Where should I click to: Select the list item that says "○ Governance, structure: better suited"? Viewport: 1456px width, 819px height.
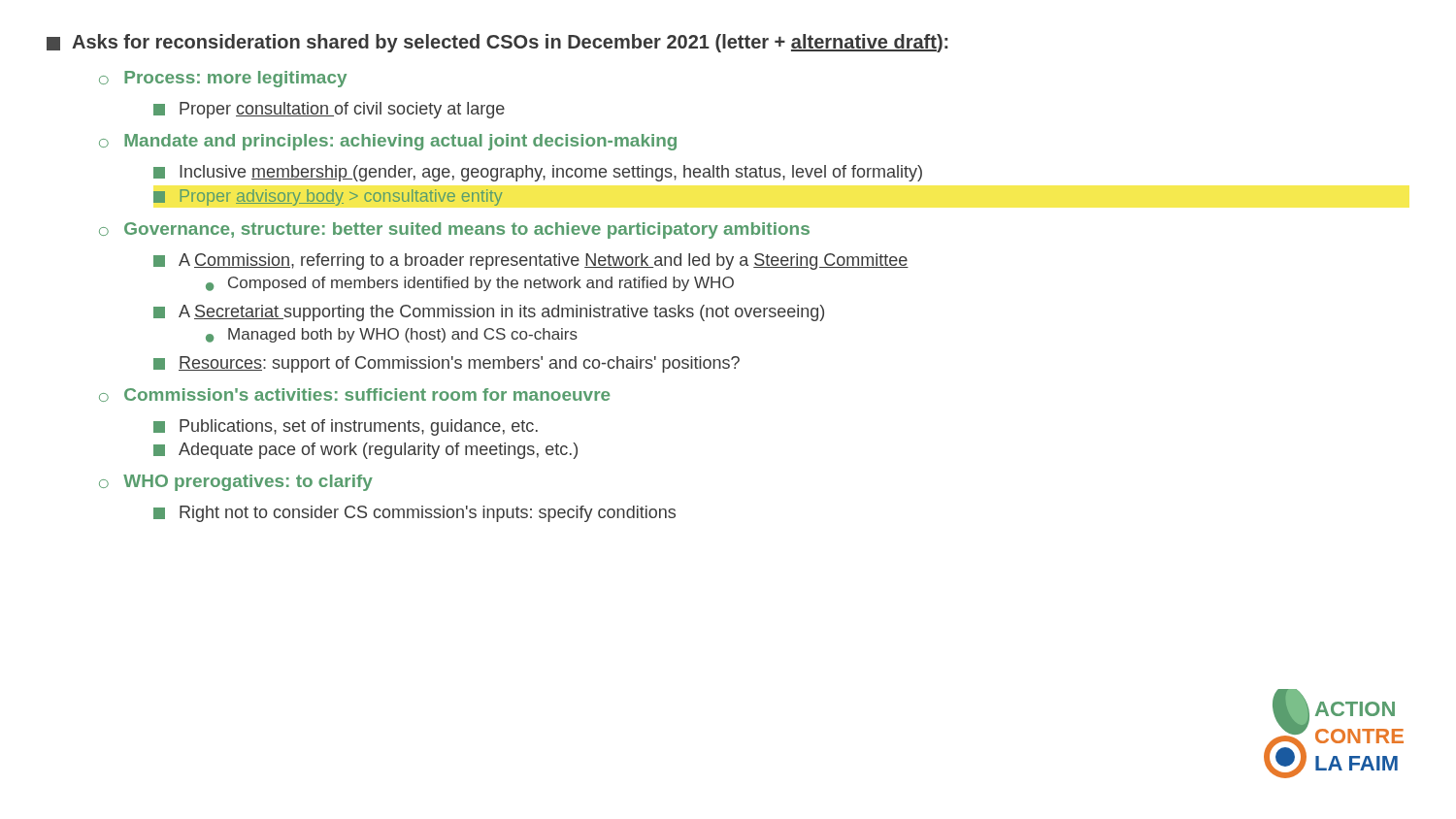pos(454,232)
